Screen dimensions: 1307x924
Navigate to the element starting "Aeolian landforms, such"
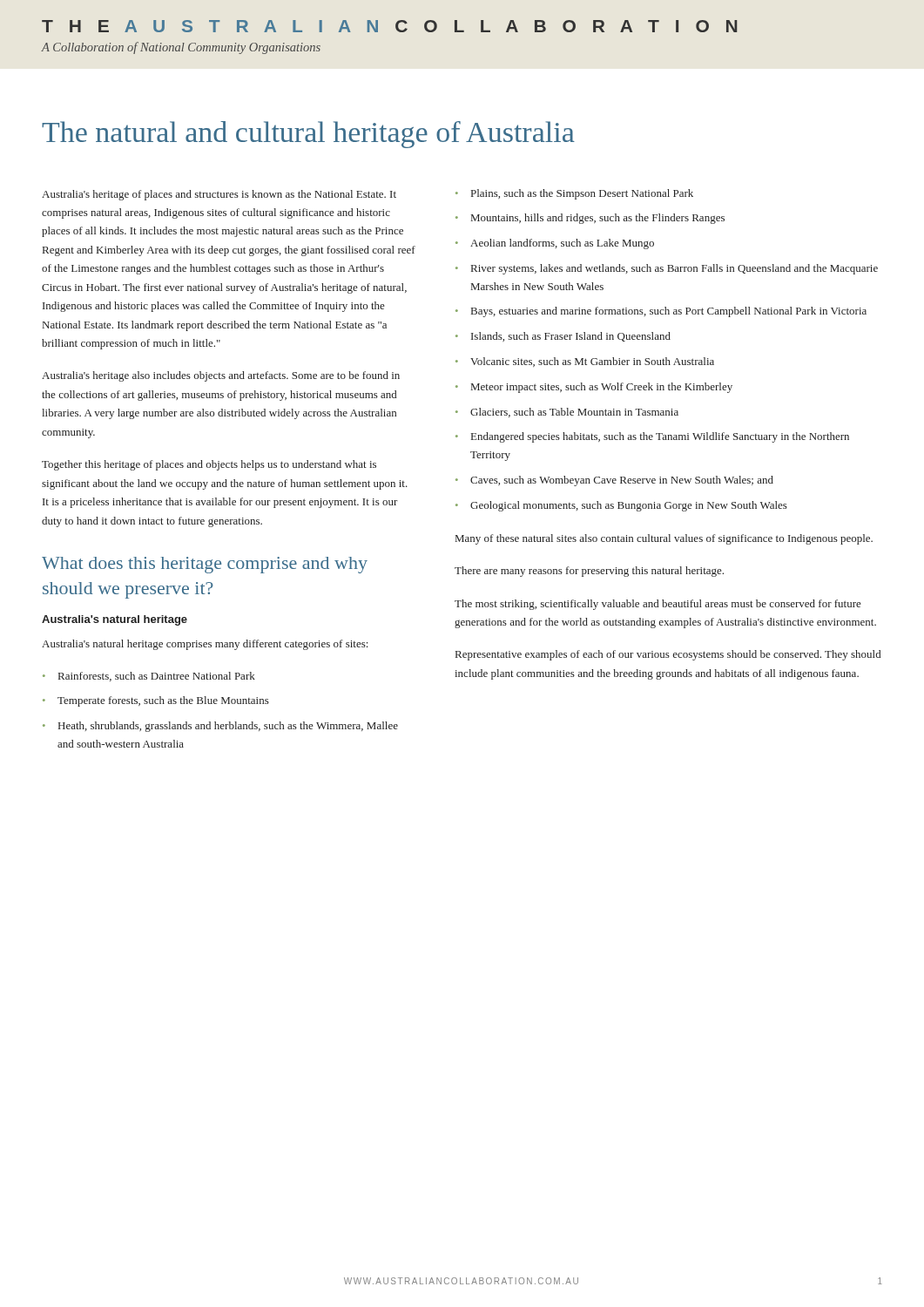562,243
